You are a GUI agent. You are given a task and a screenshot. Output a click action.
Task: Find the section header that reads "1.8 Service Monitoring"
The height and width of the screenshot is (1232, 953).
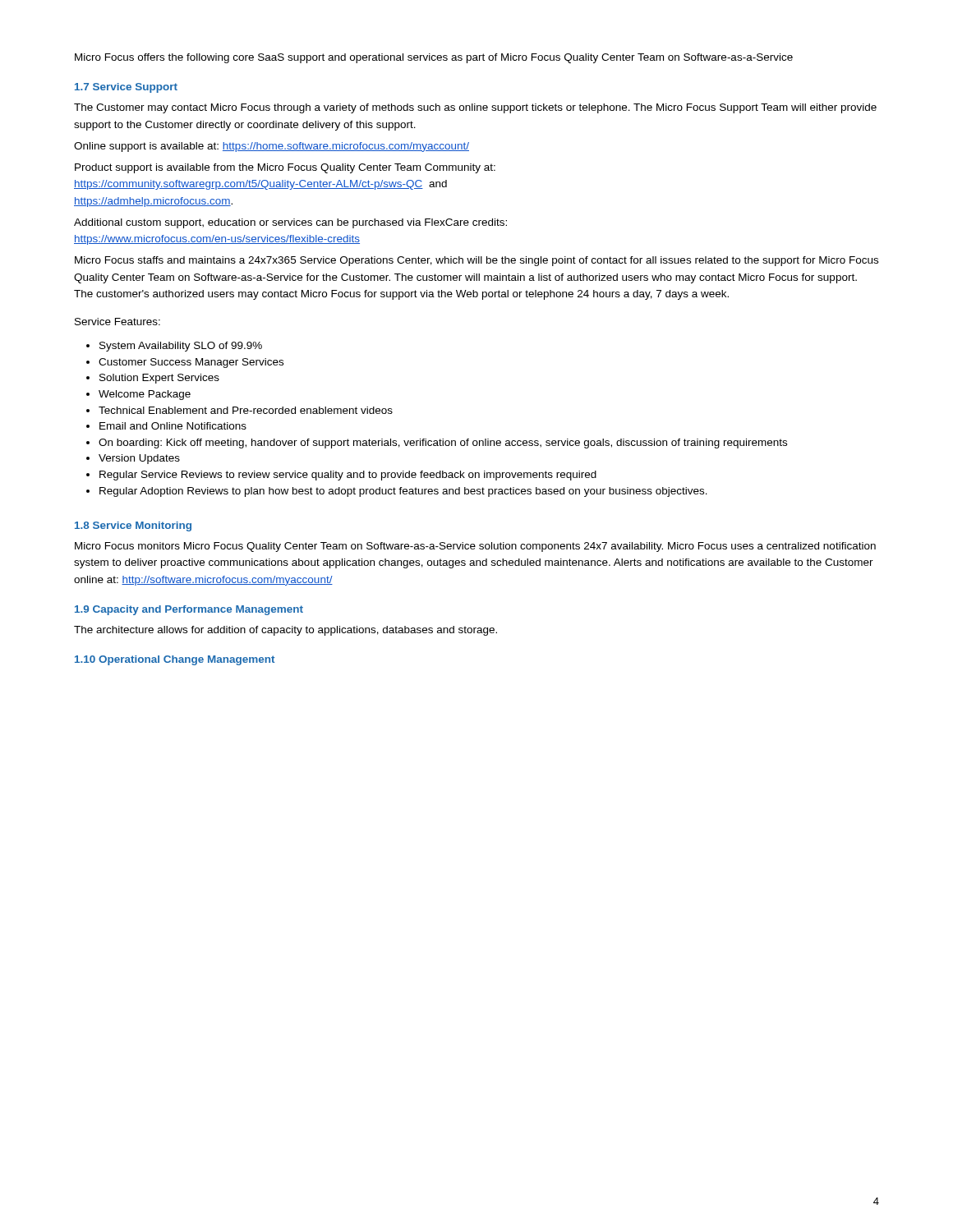tap(133, 525)
